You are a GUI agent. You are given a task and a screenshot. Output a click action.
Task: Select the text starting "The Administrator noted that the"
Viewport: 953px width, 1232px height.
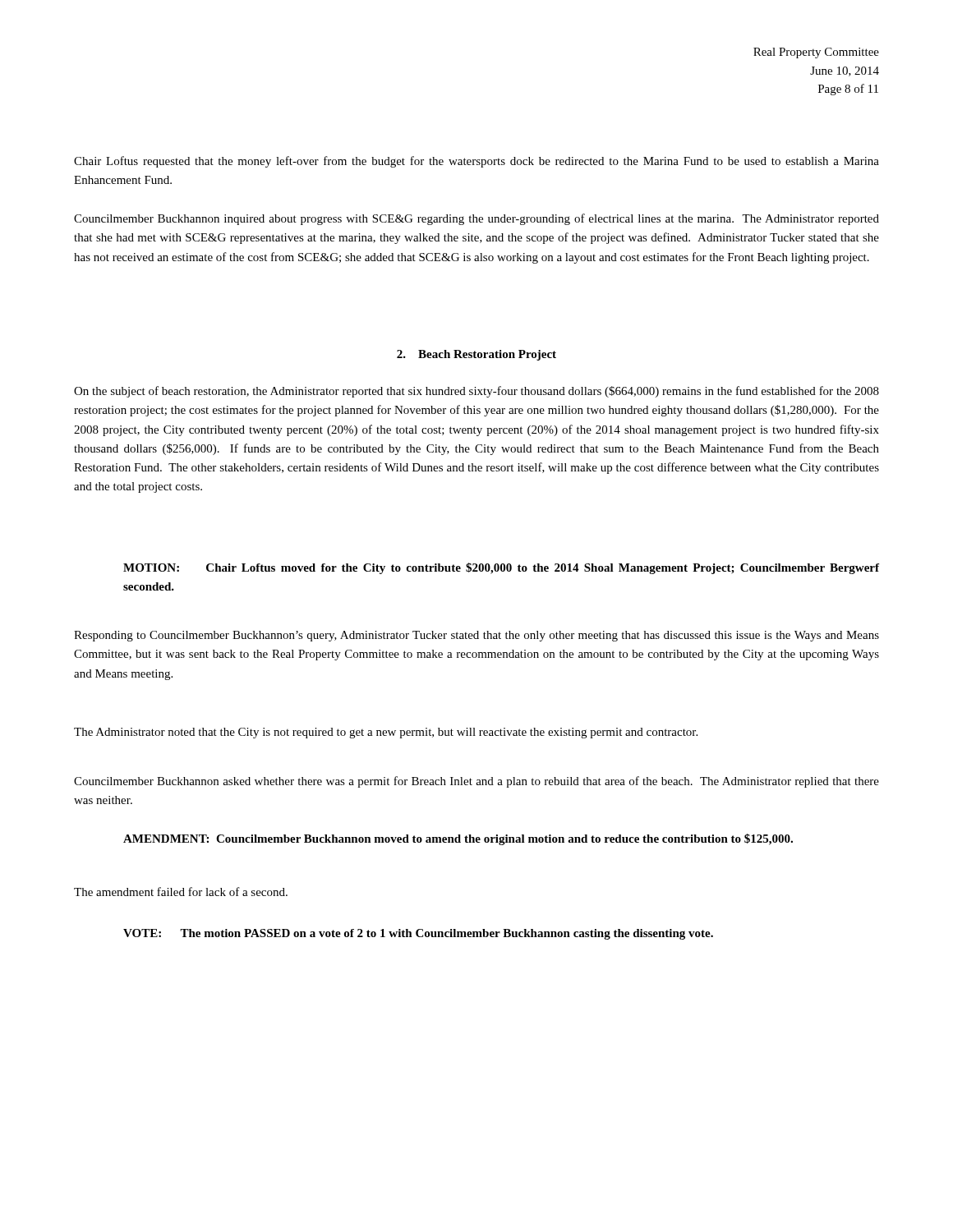tap(386, 732)
